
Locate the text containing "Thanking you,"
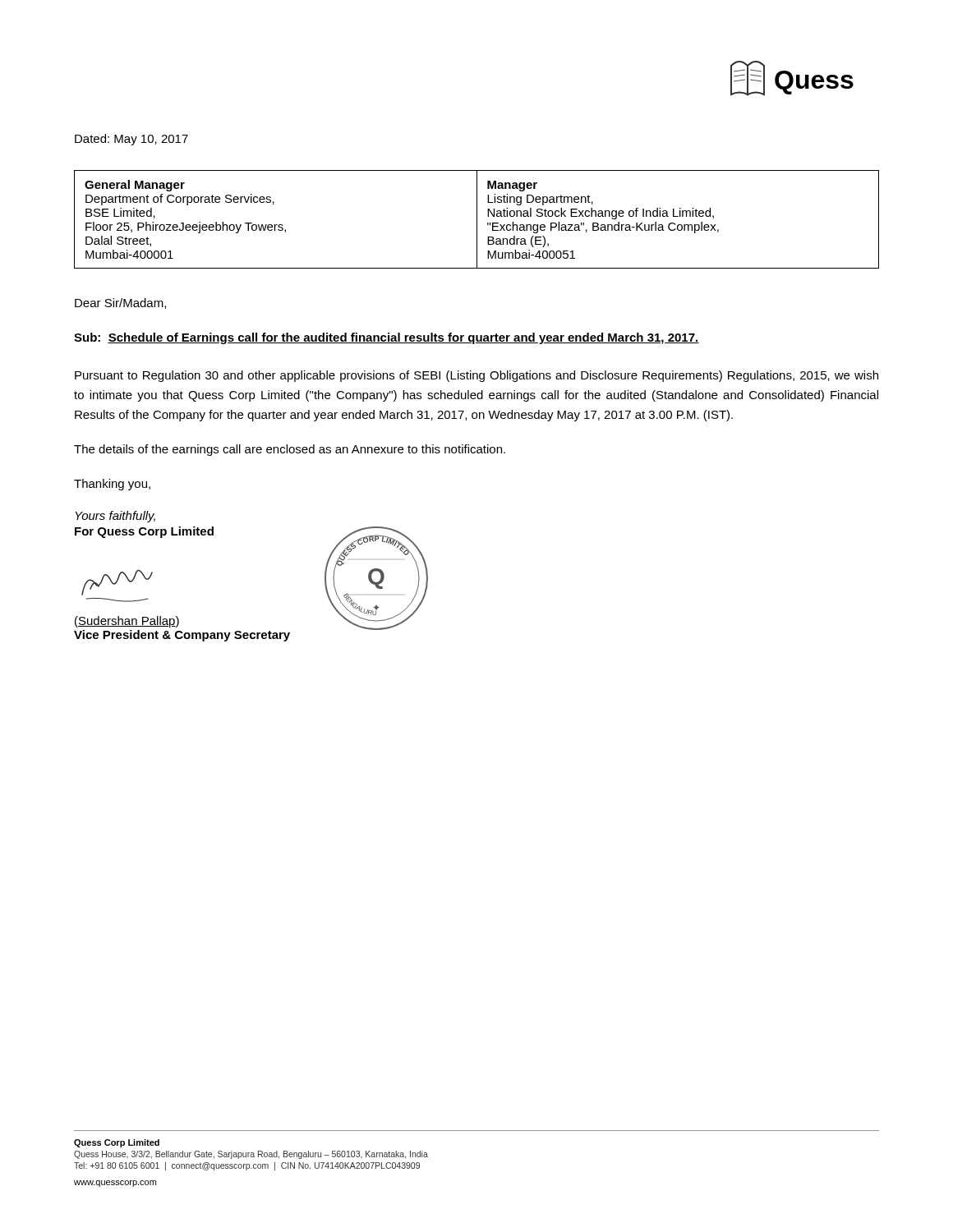coord(113,483)
